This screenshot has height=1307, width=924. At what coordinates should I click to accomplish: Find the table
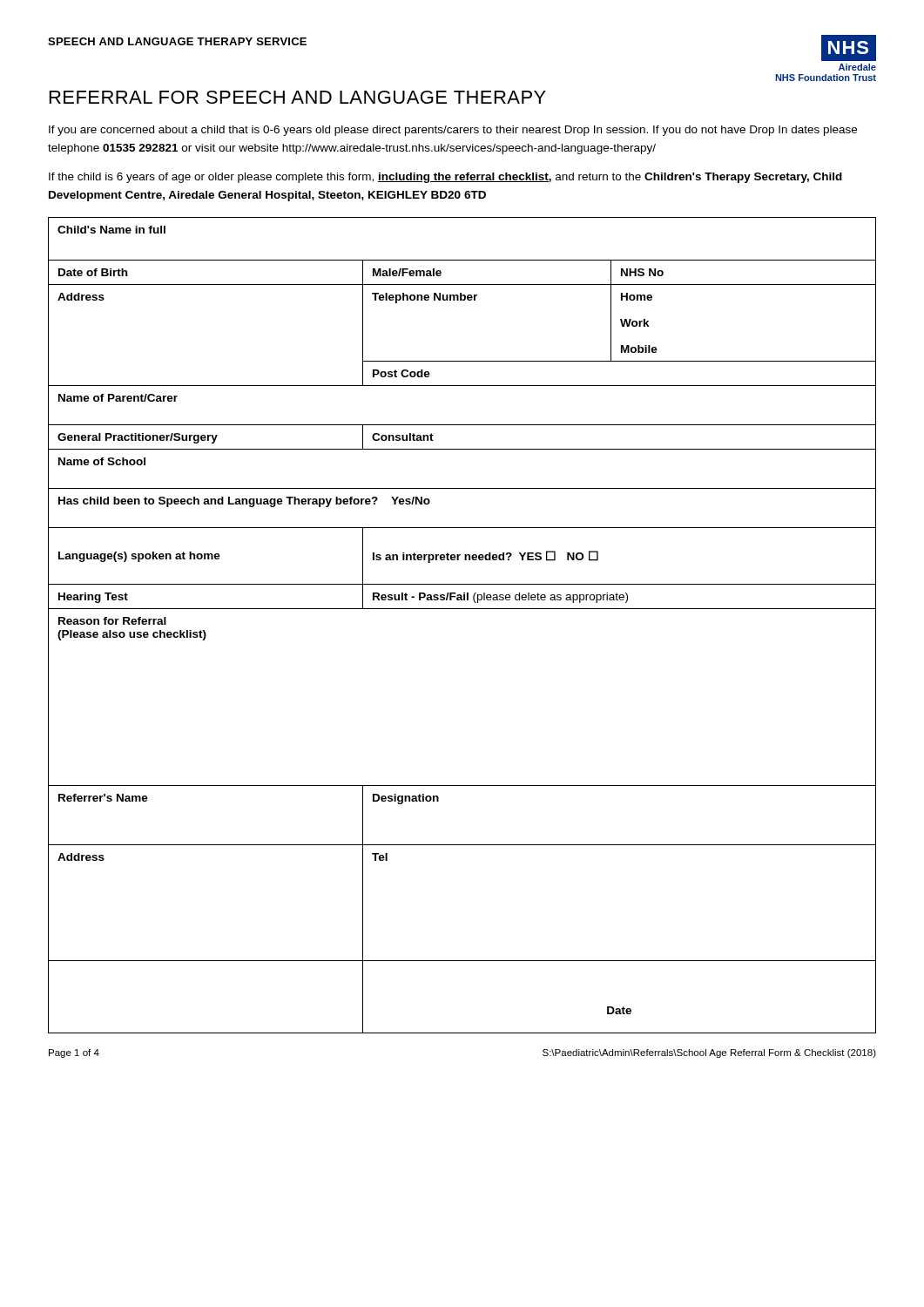pos(462,625)
